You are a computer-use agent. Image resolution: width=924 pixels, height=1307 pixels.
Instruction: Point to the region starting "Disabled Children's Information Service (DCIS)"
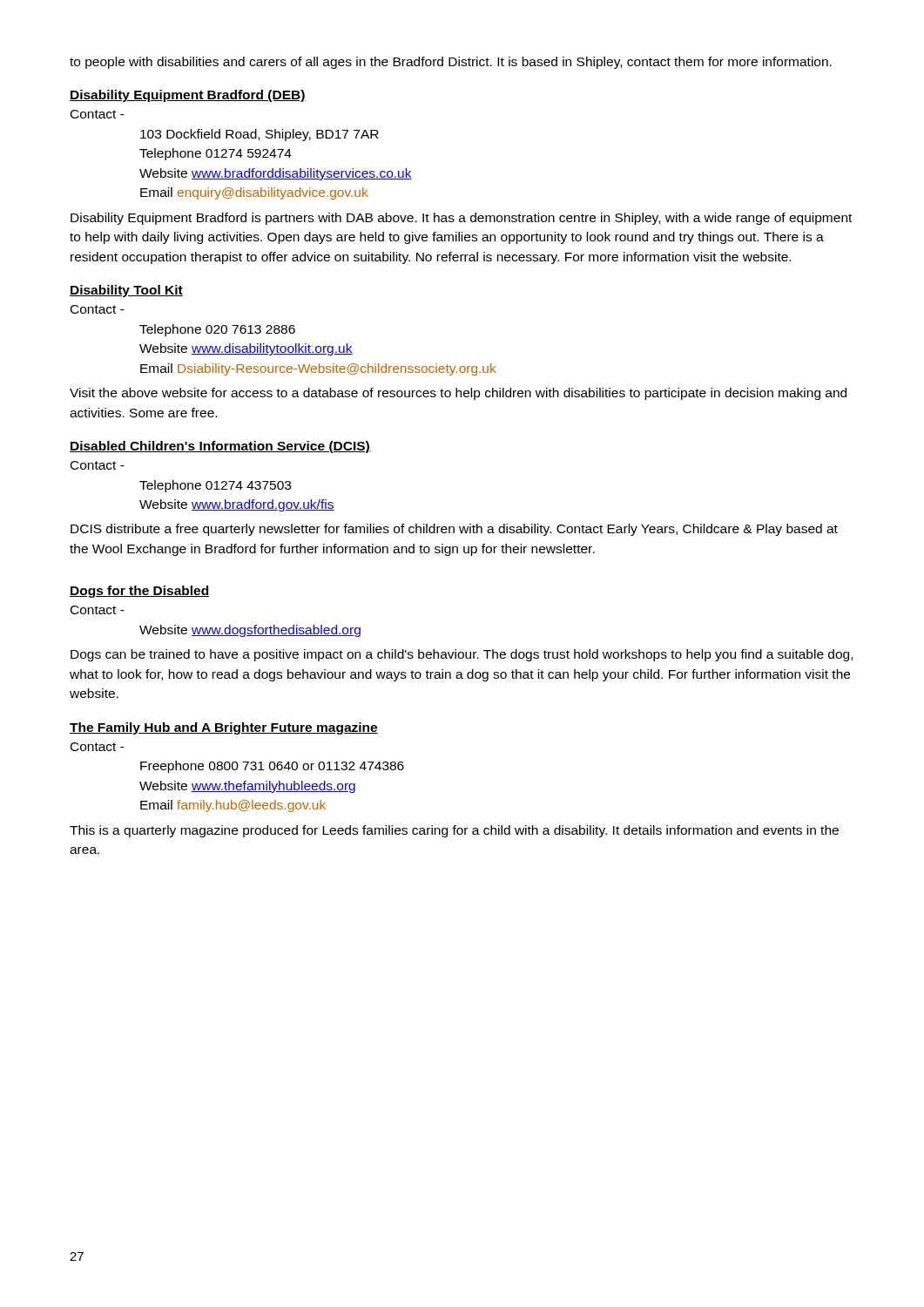point(220,446)
